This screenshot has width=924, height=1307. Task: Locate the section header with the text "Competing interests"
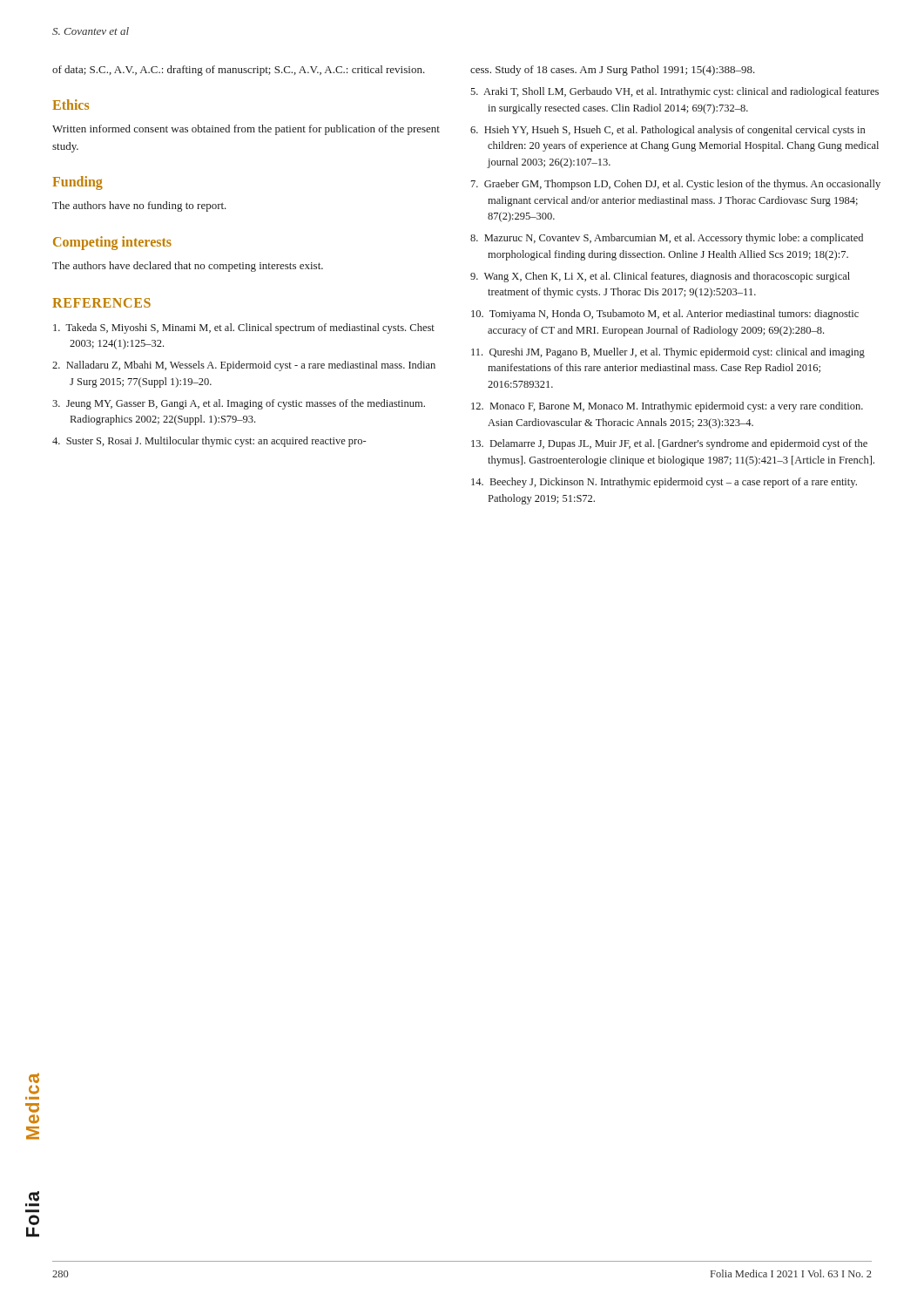112,241
